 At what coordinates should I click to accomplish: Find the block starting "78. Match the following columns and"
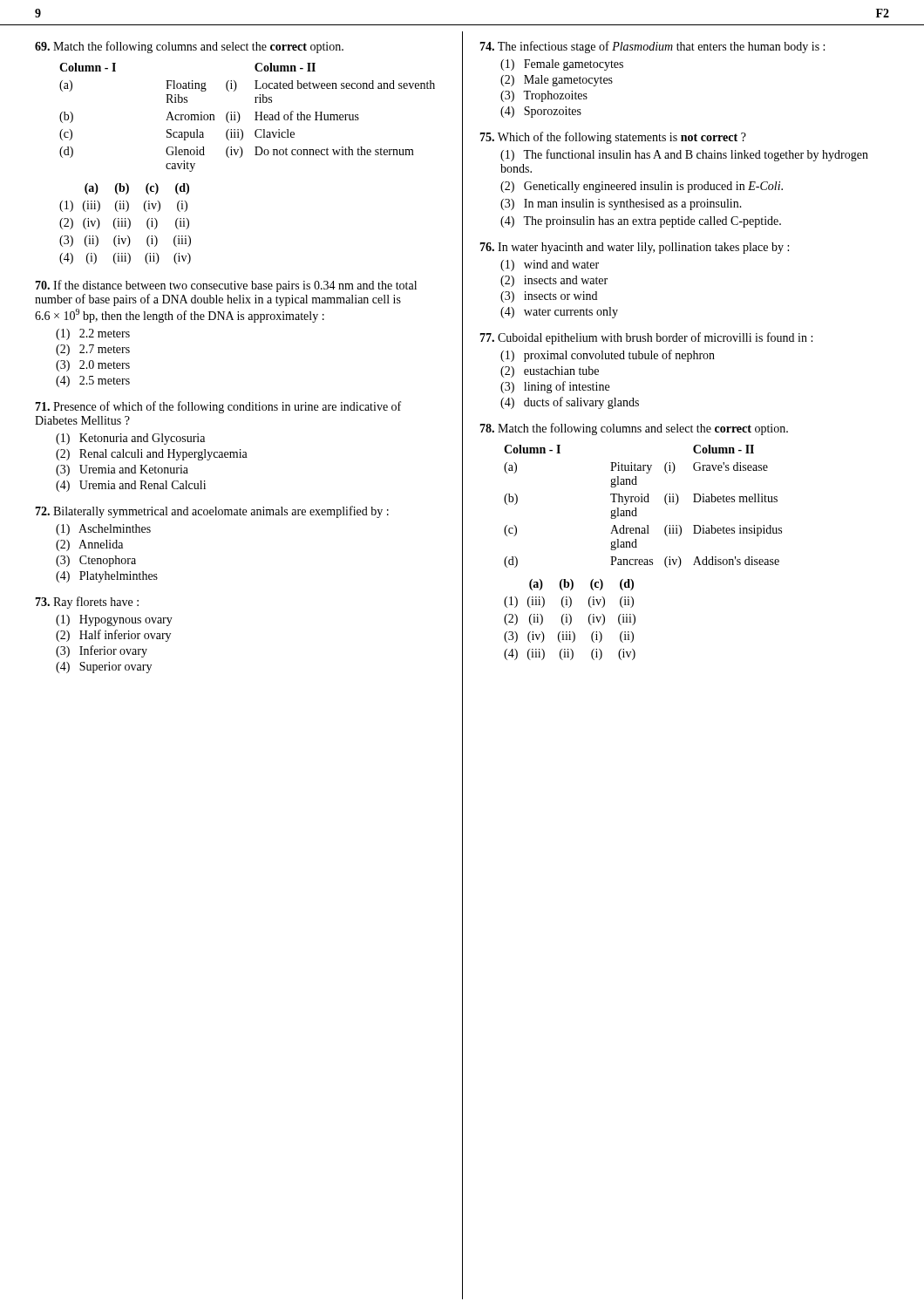684,542
